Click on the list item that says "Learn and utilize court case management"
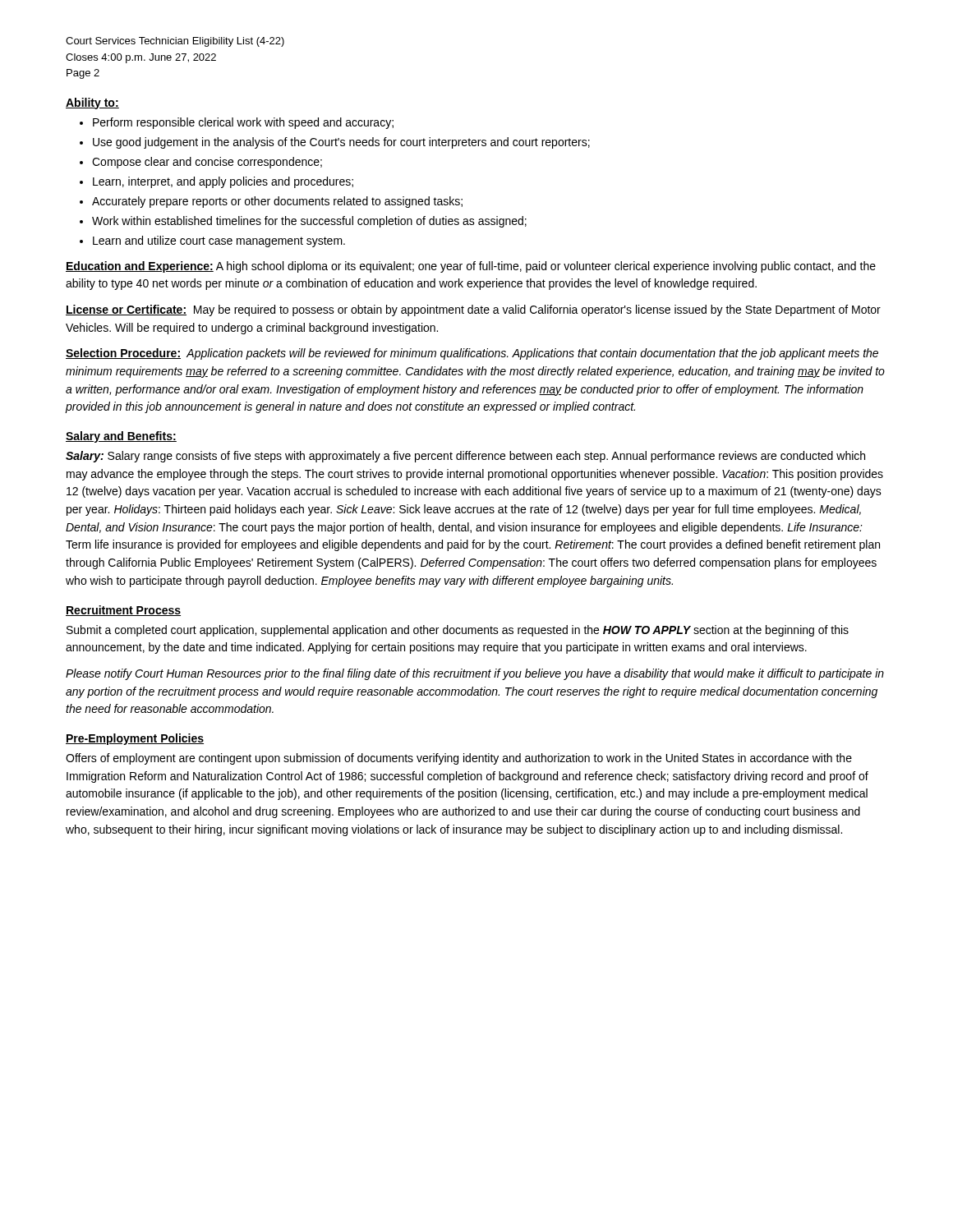The width and height of the screenshot is (953, 1232). [219, 240]
